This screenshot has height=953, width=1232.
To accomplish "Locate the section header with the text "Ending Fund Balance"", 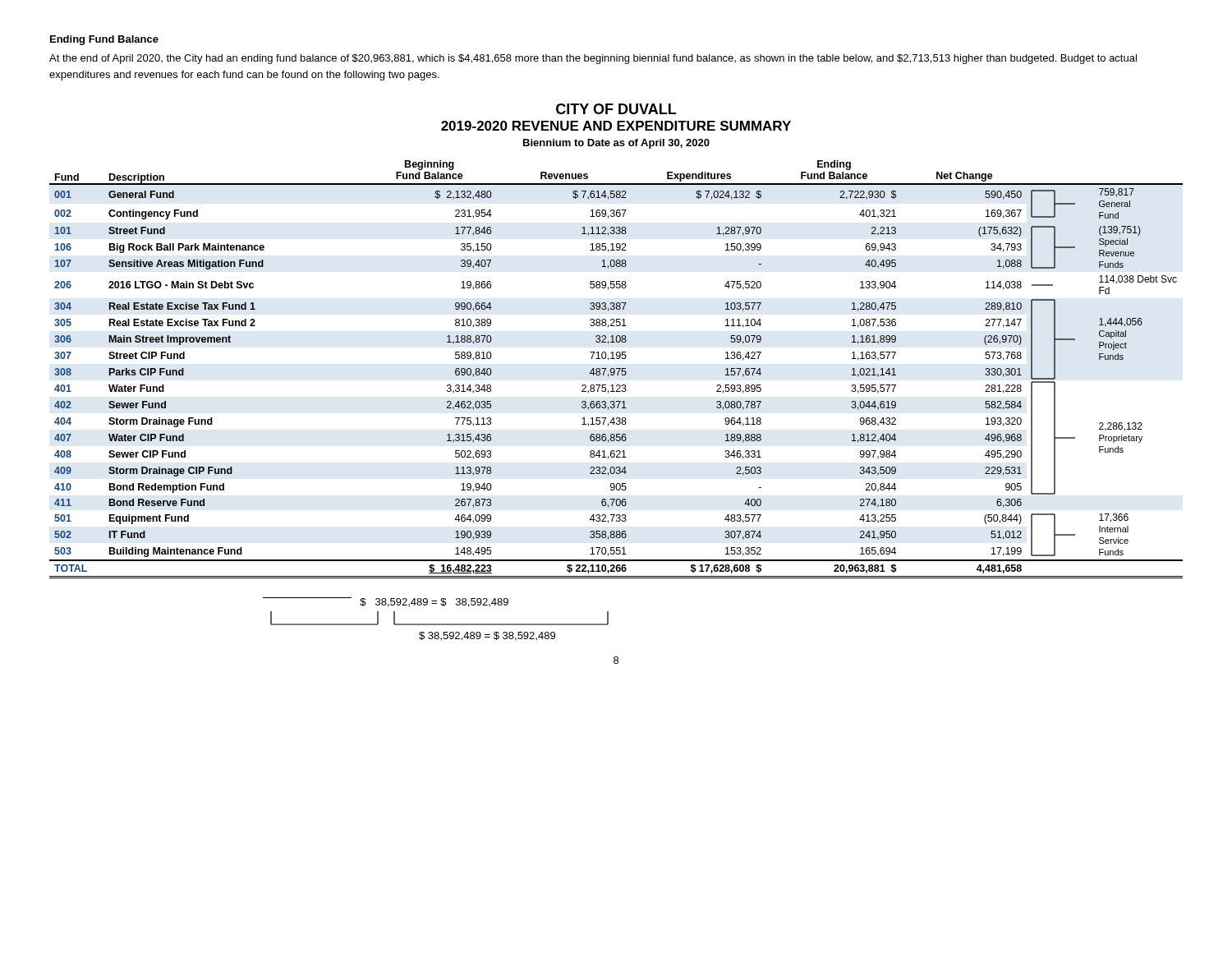I will coord(104,39).
